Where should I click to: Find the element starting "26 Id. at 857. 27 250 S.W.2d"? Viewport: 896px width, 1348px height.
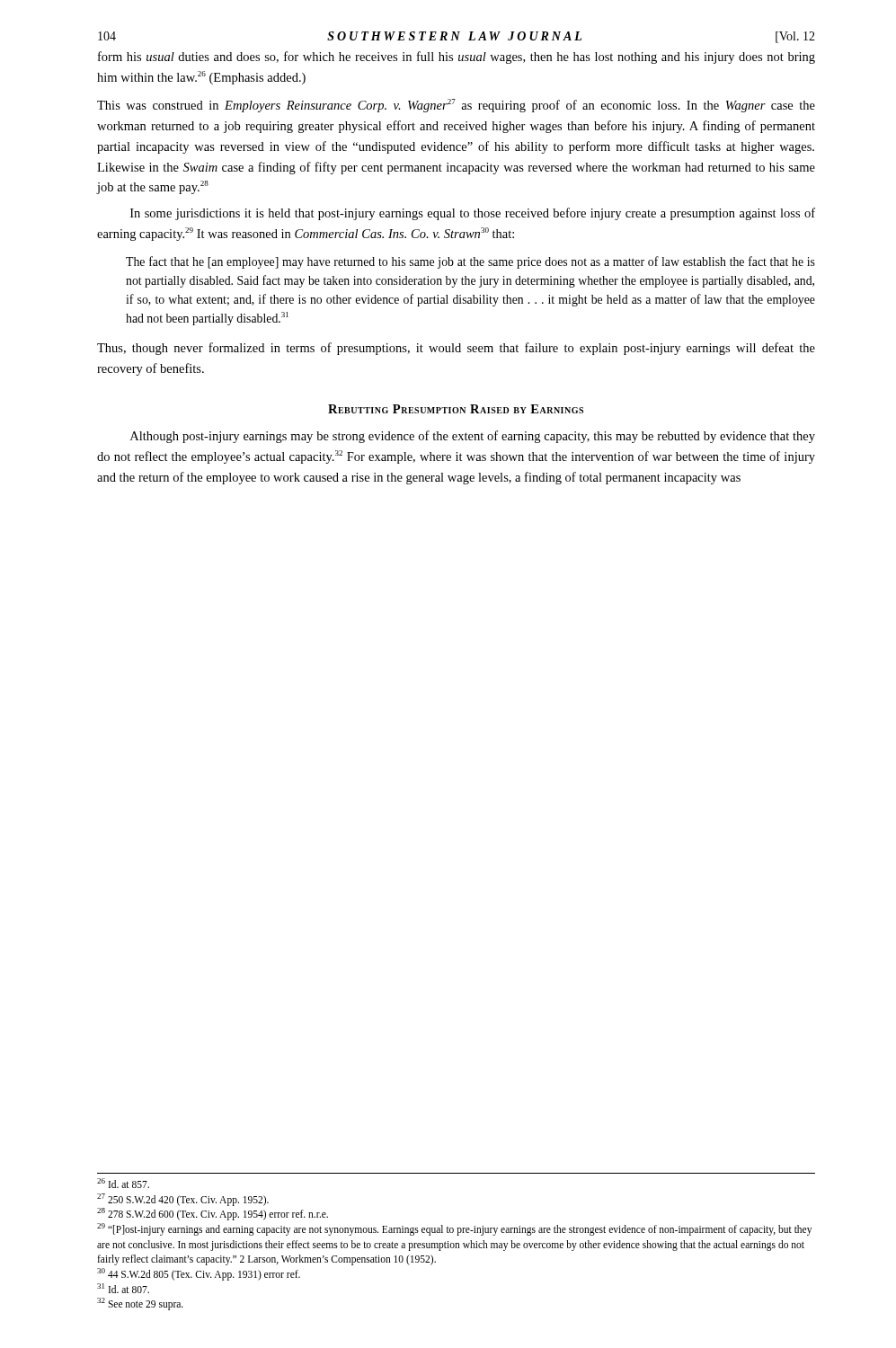point(456,1244)
